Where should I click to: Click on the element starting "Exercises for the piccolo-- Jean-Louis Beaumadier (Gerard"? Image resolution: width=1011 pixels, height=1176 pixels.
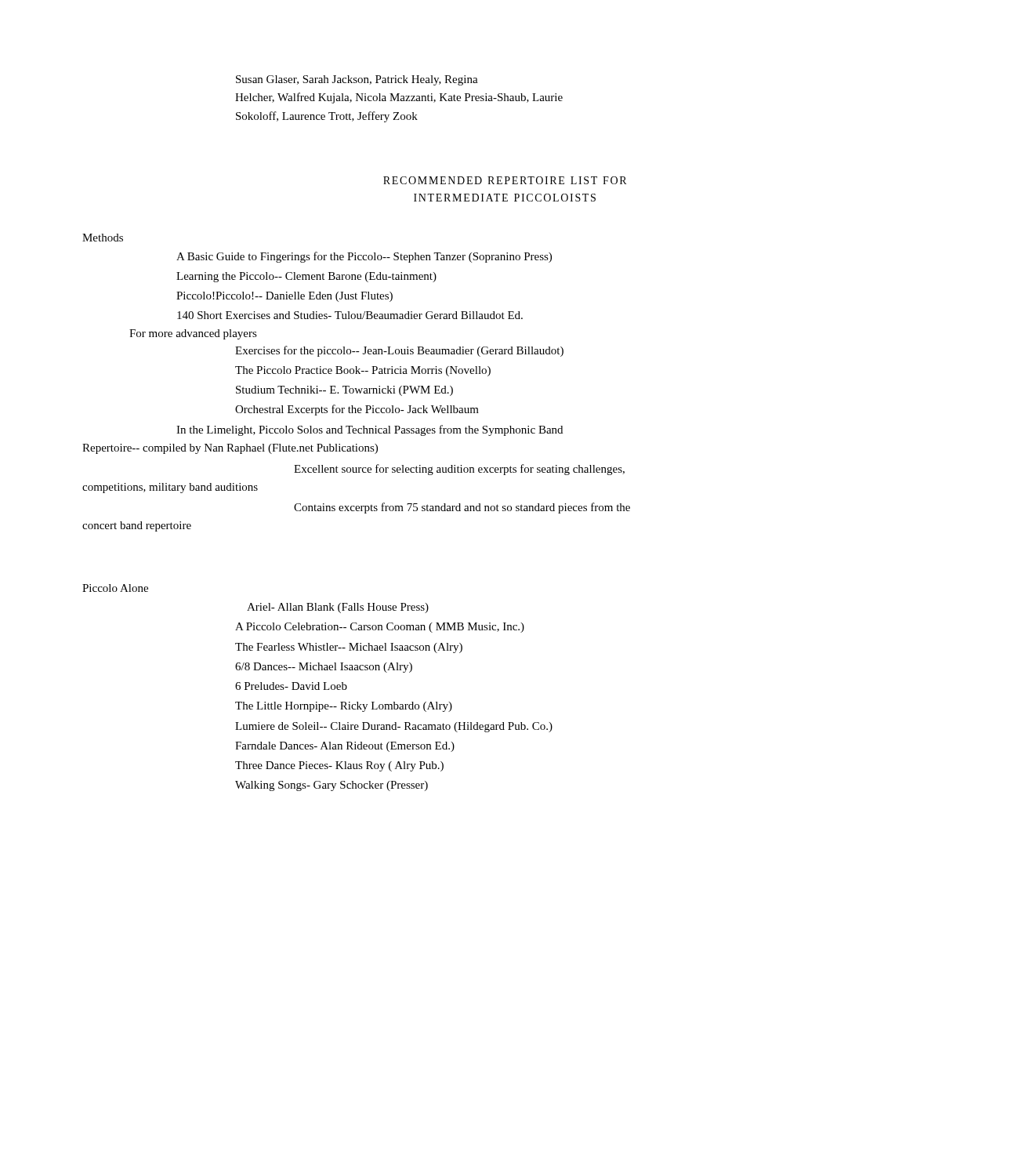pyautogui.click(x=399, y=350)
